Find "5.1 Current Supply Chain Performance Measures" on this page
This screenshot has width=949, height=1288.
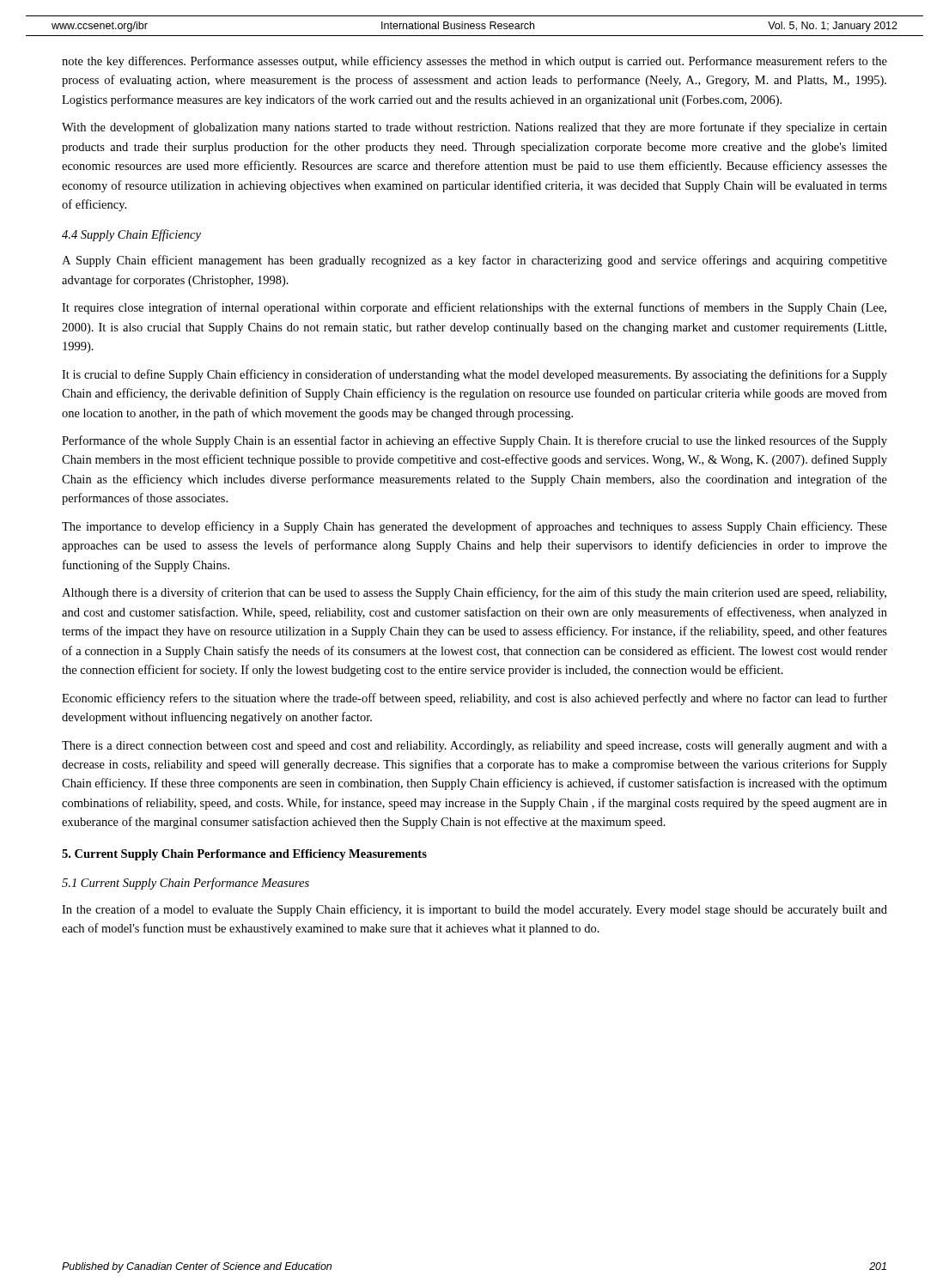186,883
